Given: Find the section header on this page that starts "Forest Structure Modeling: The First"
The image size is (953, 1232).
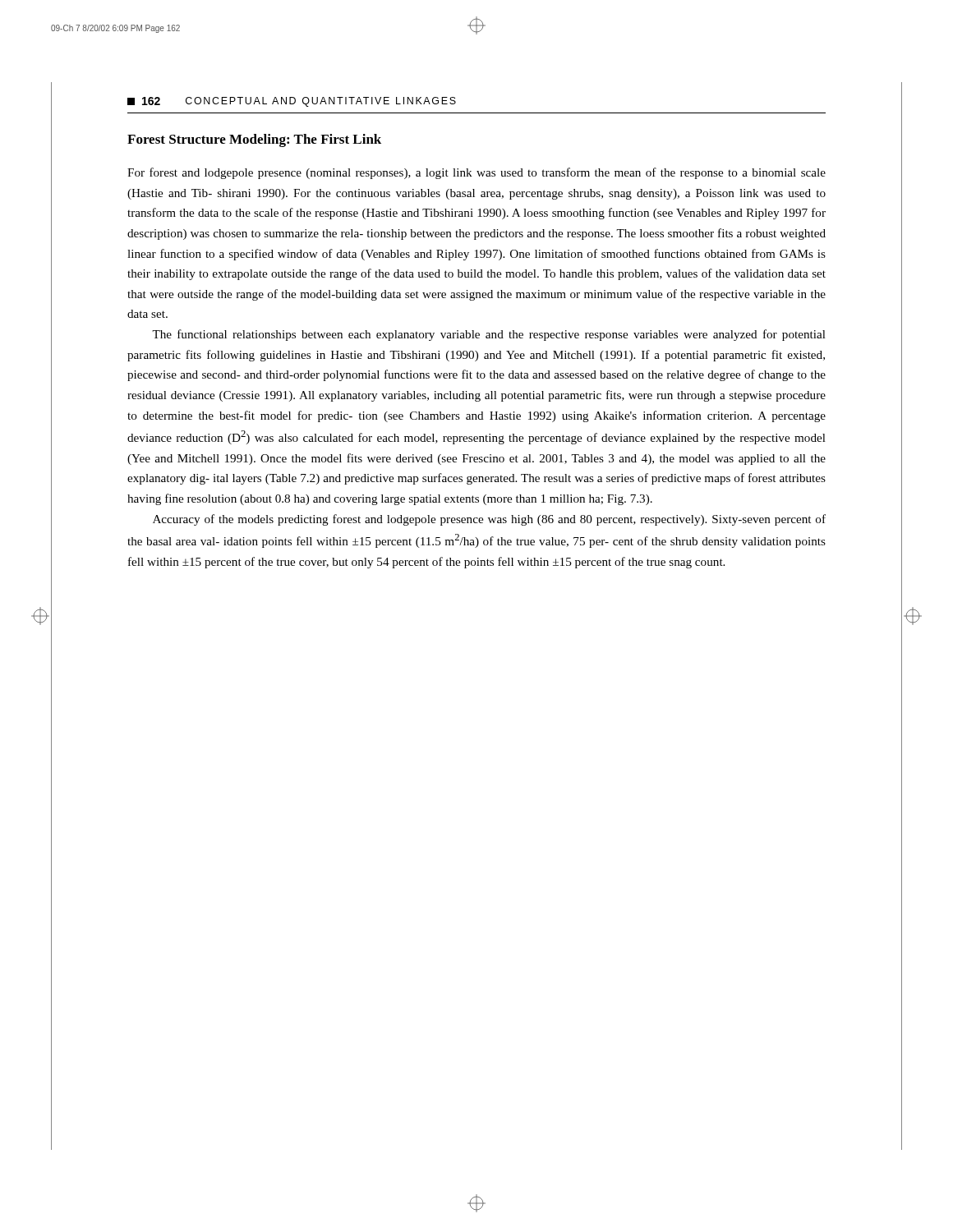Looking at the screenshot, I should click(254, 139).
